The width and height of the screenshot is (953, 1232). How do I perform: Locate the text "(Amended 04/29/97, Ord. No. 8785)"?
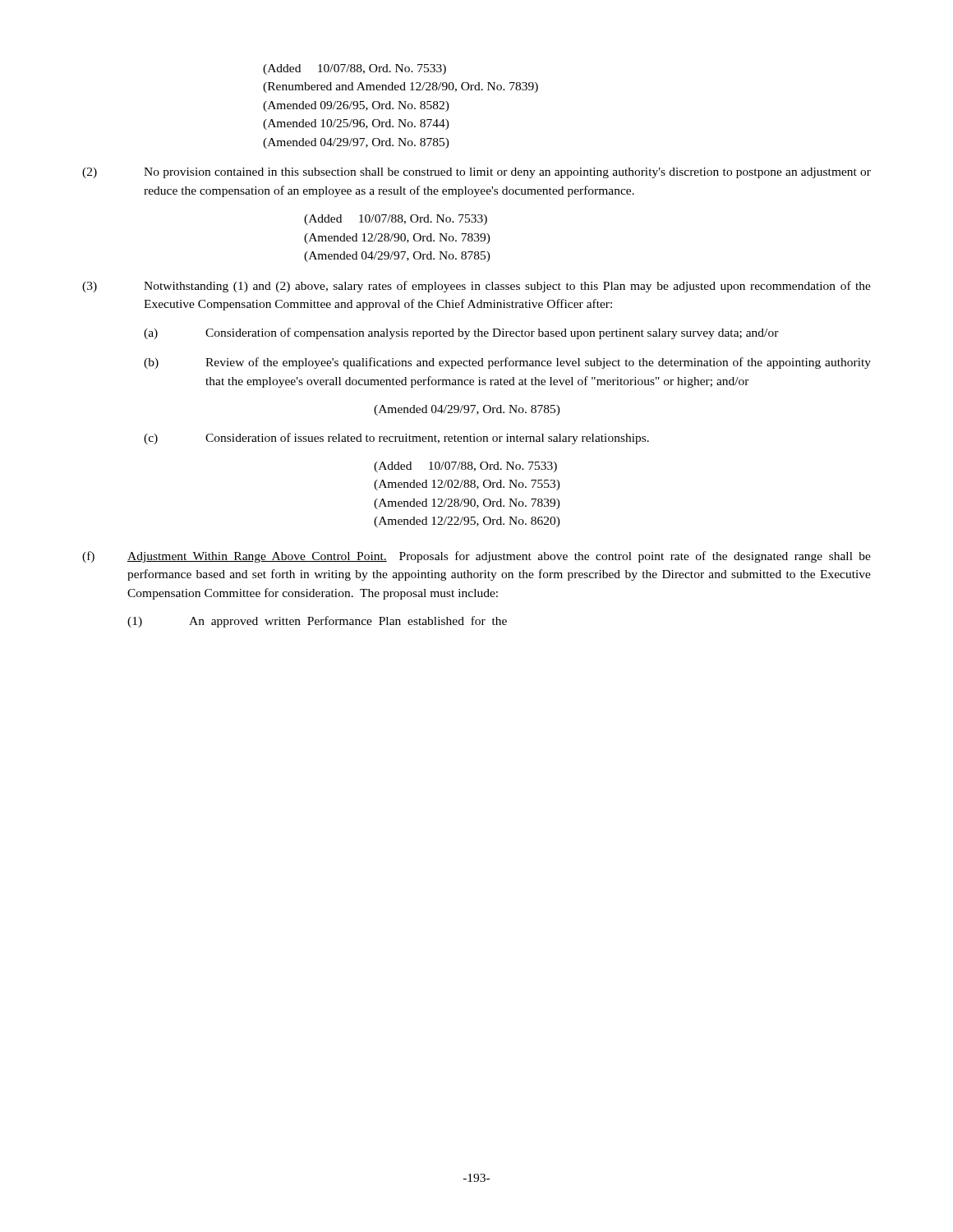pyautogui.click(x=467, y=409)
